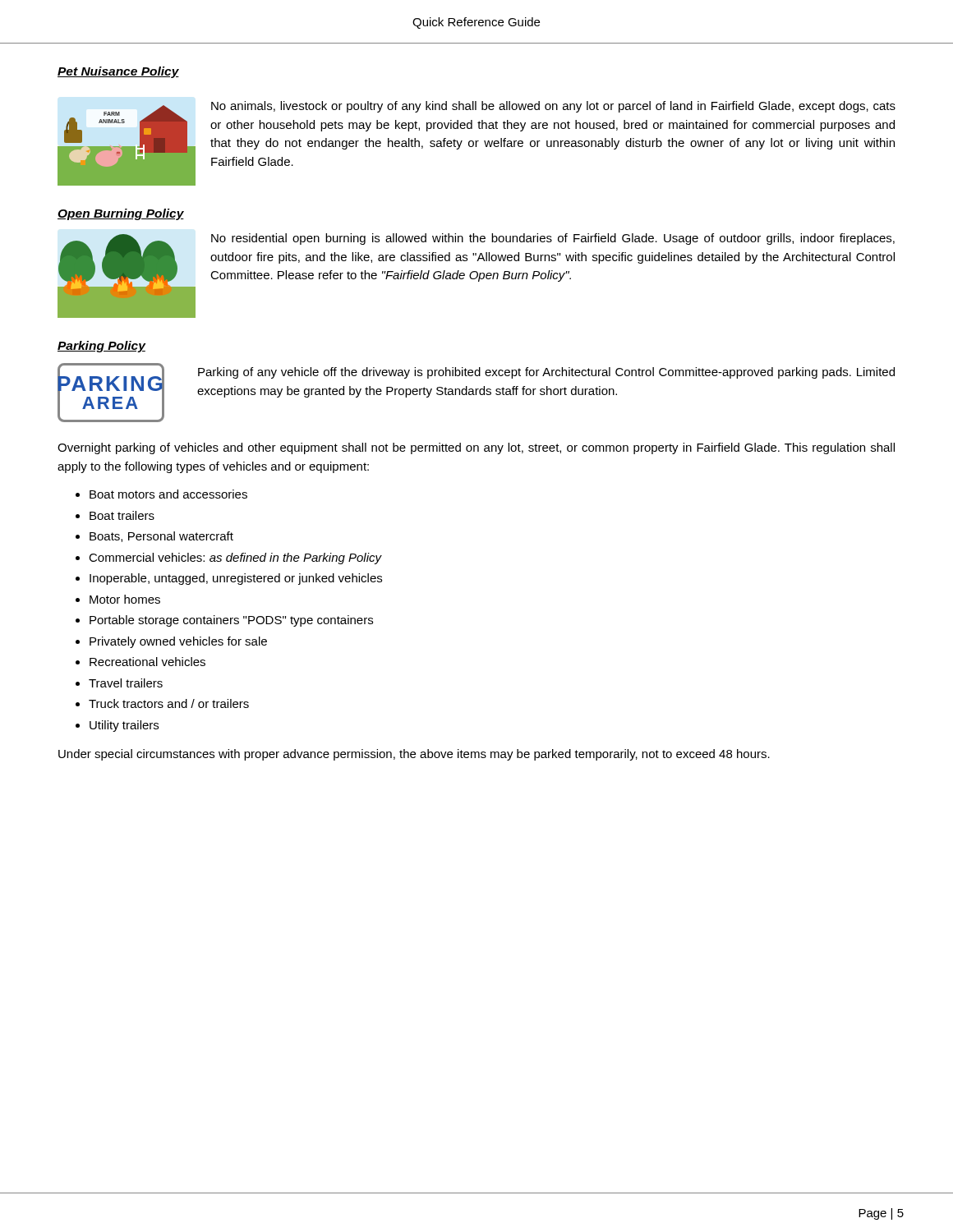Click on the text block starting "Truck tractors and / or trailers"
Image resolution: width=953 pixels, height=1232 pixels.
pyautogui.click(x=169, y=703)
